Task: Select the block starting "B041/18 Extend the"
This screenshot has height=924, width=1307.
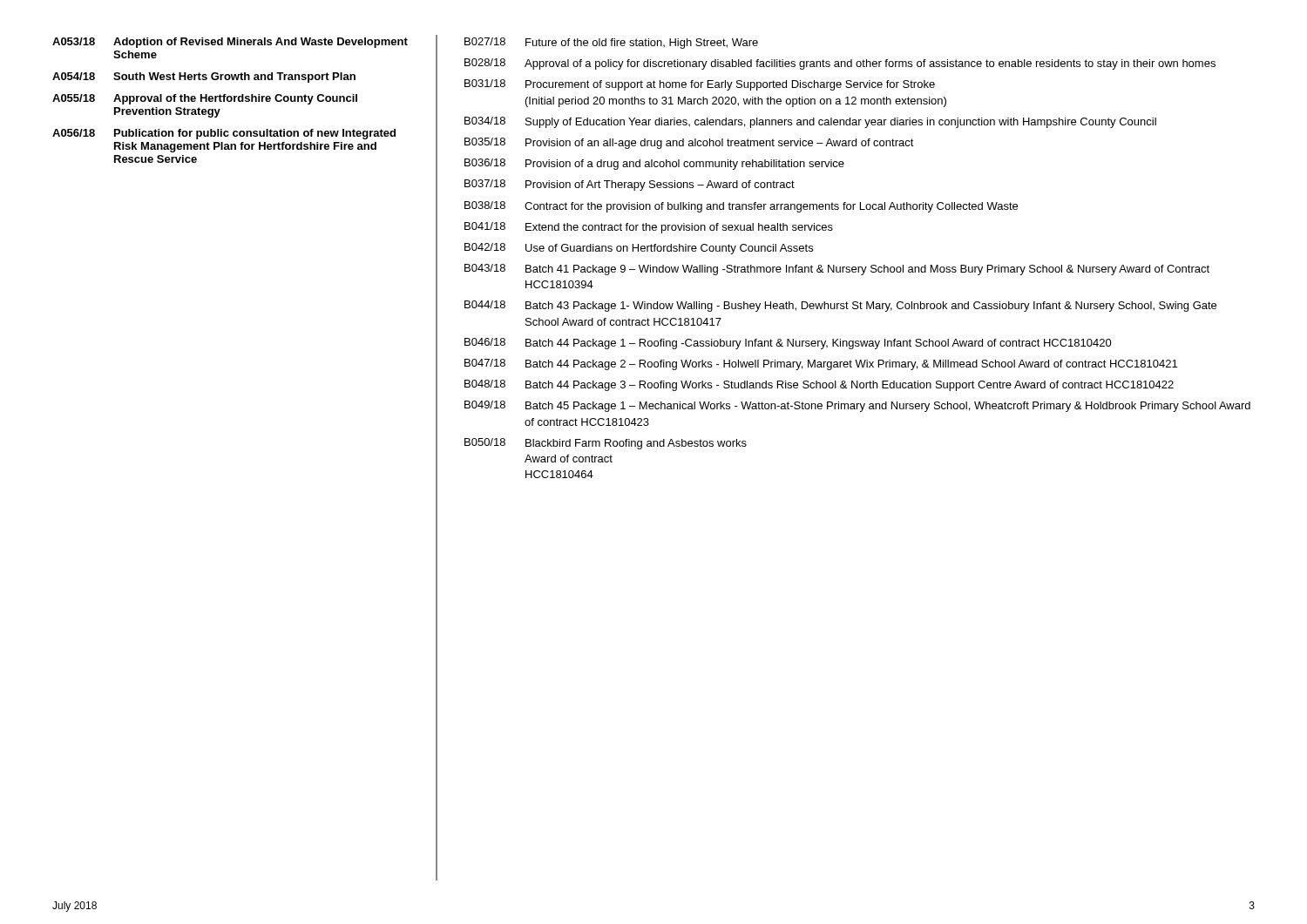Action: point(649,228)
